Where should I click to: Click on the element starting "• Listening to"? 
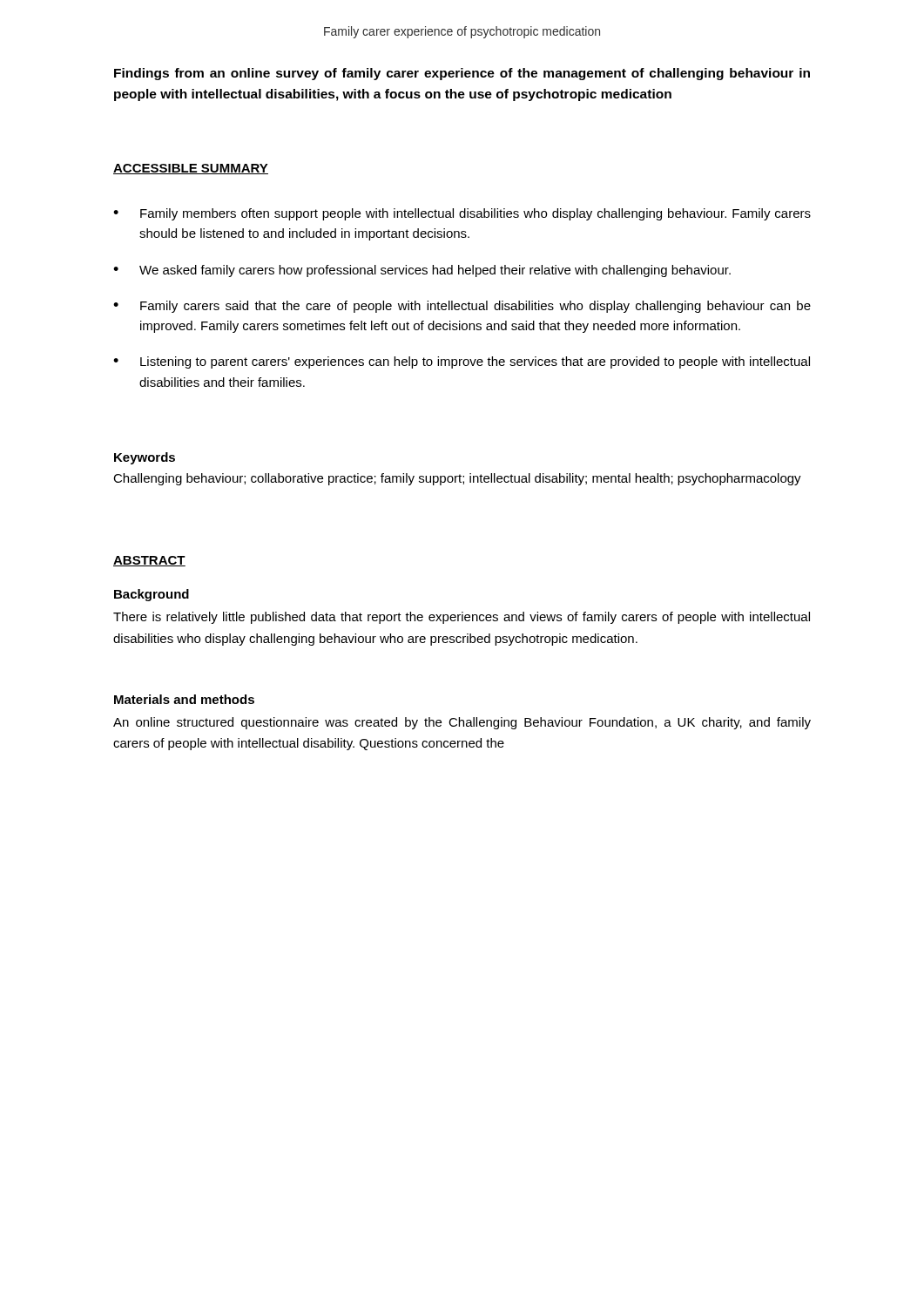(x=462, y=372)
